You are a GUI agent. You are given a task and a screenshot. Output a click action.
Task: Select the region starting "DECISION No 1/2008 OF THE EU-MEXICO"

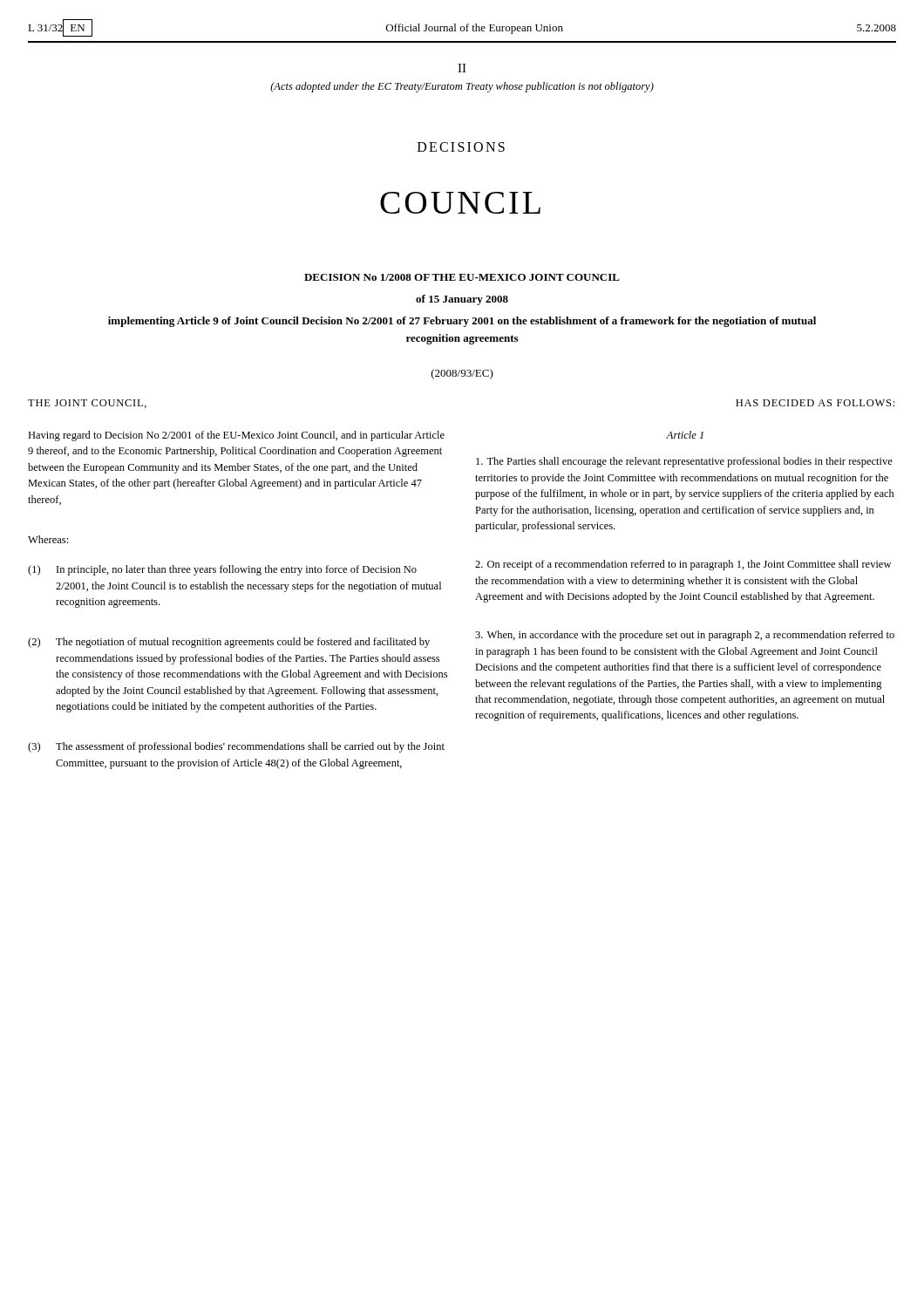click(462, 277)
